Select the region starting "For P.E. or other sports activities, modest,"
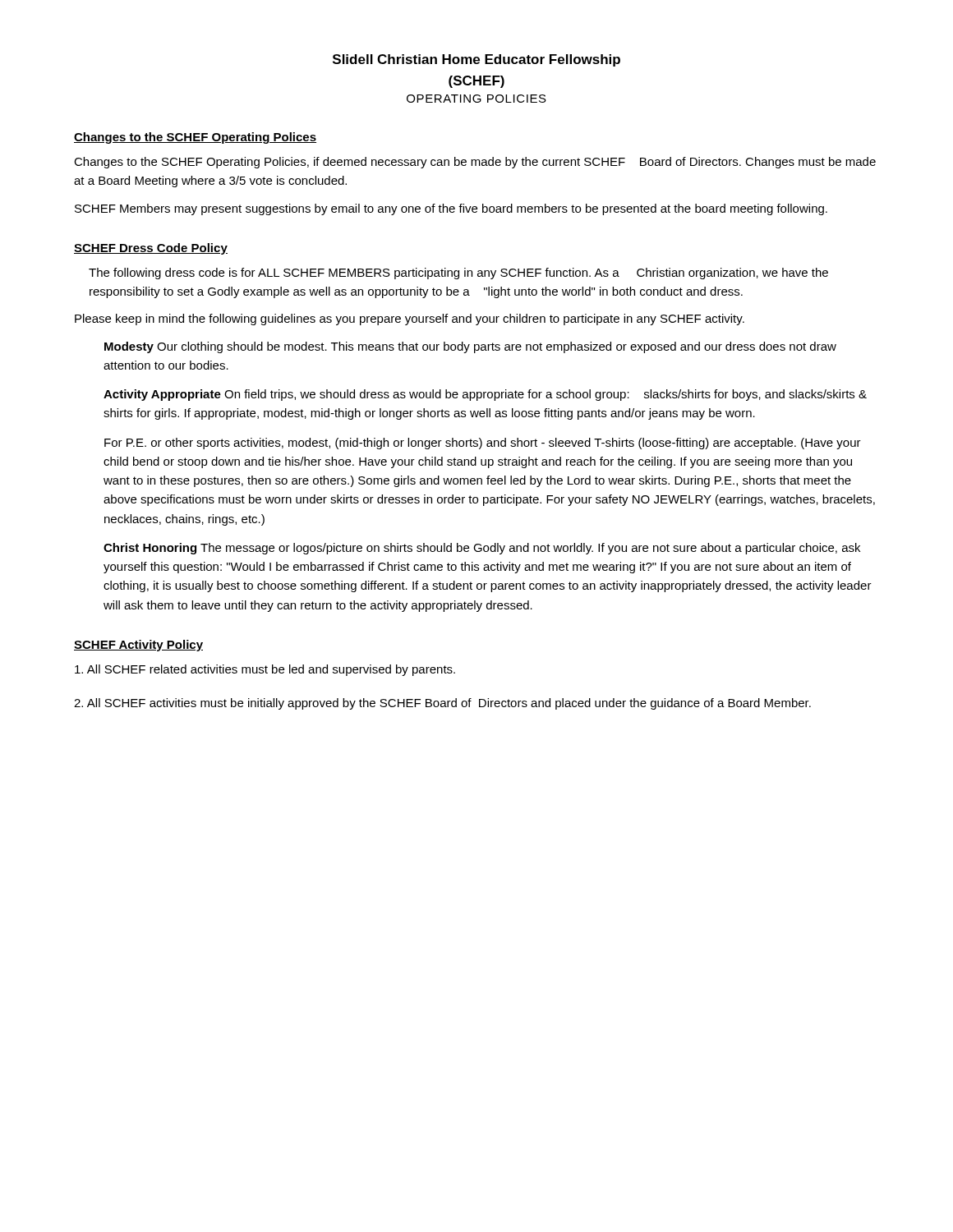Viewport: 953px width, 1232px height. [490, 480]
